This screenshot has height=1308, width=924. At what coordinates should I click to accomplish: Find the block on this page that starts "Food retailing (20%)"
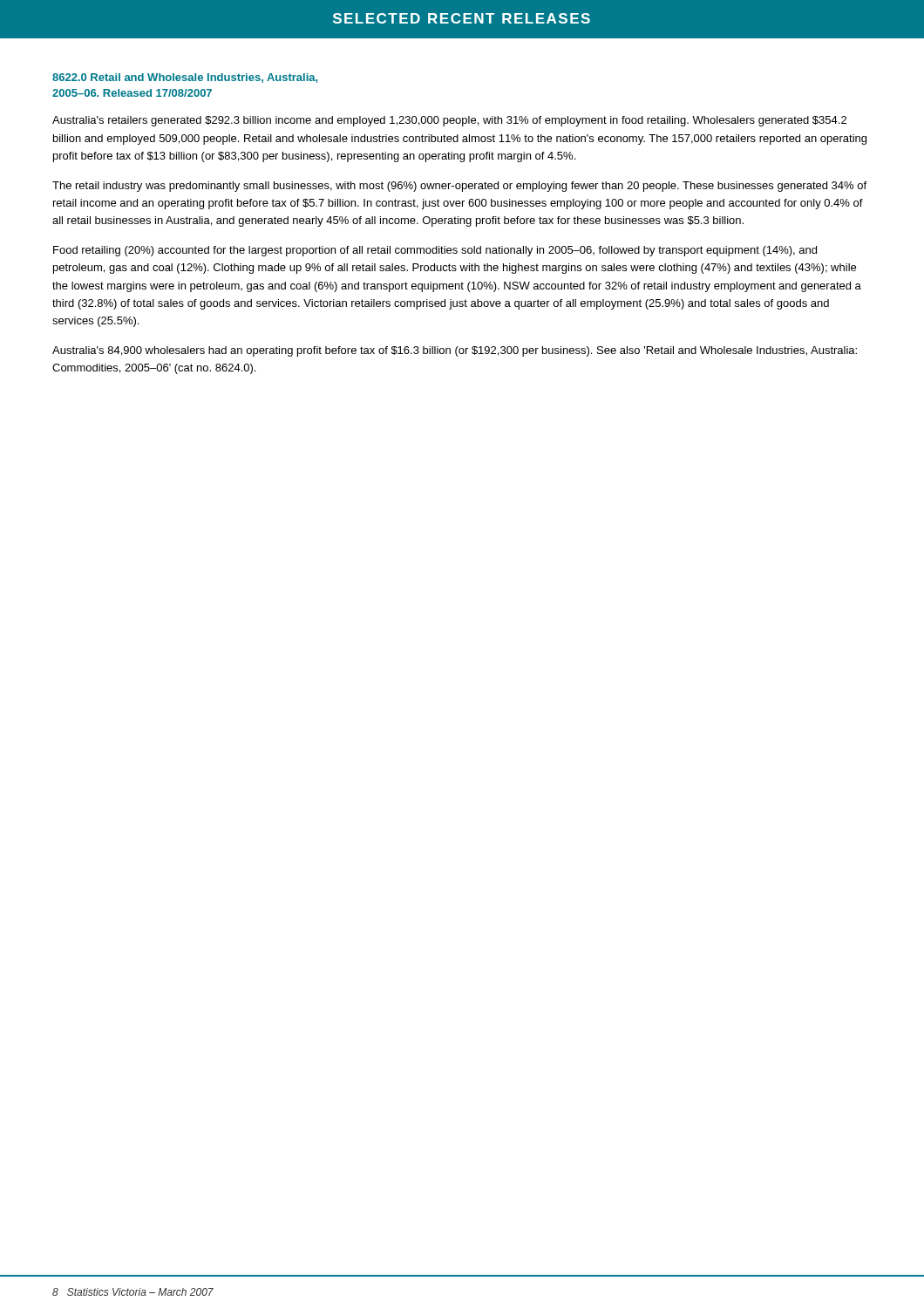(457, 285)
